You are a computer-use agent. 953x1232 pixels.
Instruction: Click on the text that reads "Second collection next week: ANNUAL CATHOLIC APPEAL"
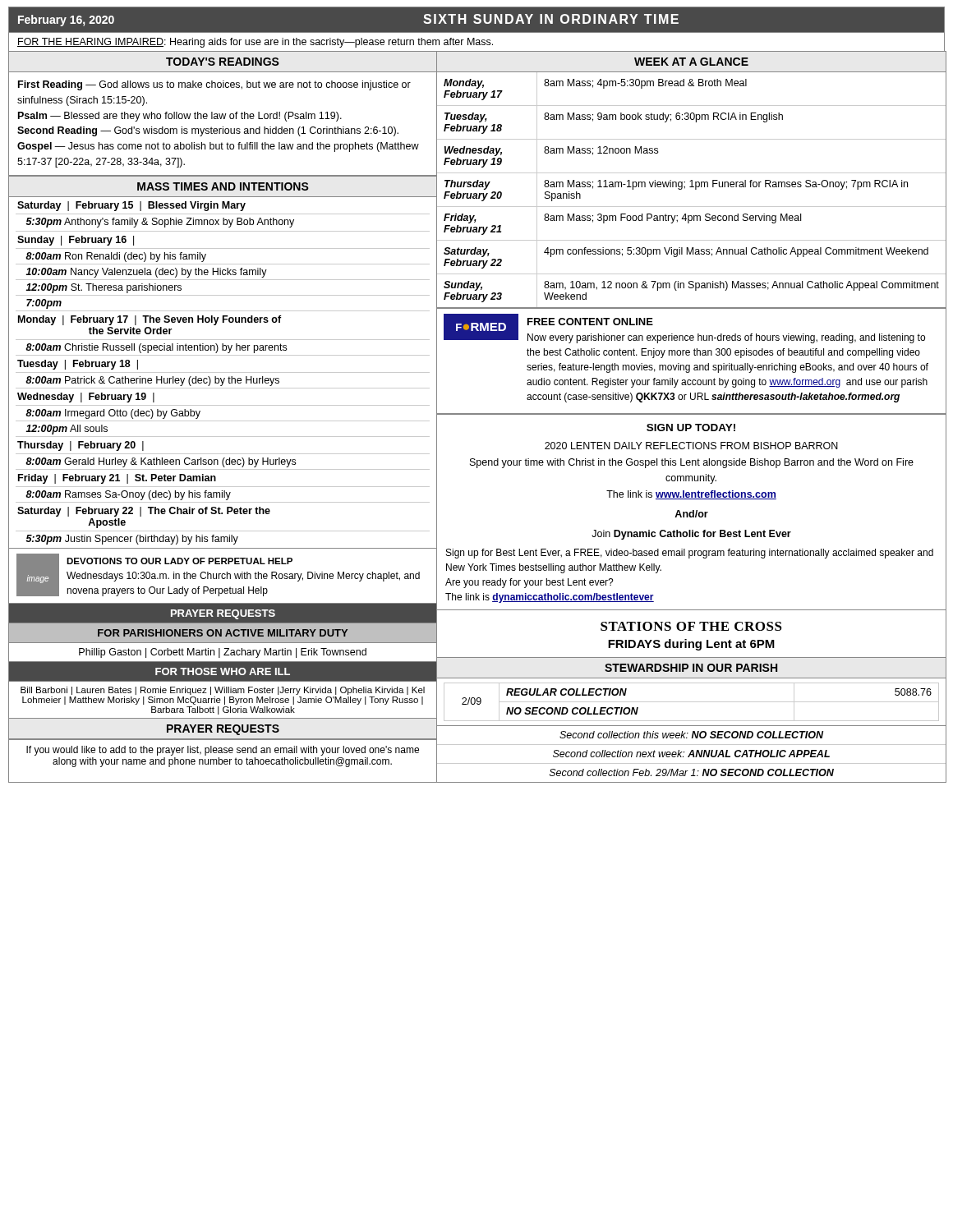coord(691,754)
